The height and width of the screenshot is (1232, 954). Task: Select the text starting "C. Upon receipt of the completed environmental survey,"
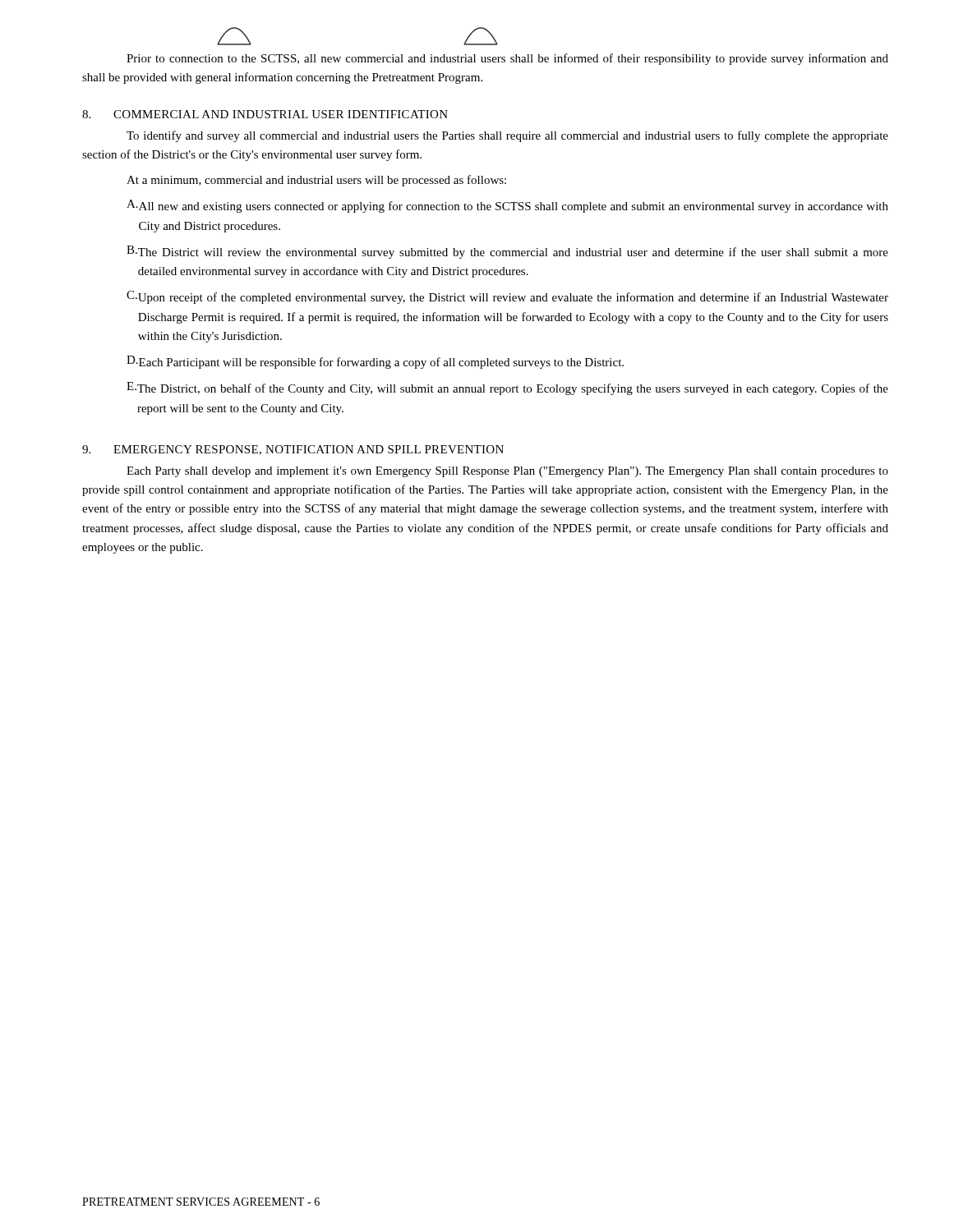pyautogui.click(x=485, y=317)
